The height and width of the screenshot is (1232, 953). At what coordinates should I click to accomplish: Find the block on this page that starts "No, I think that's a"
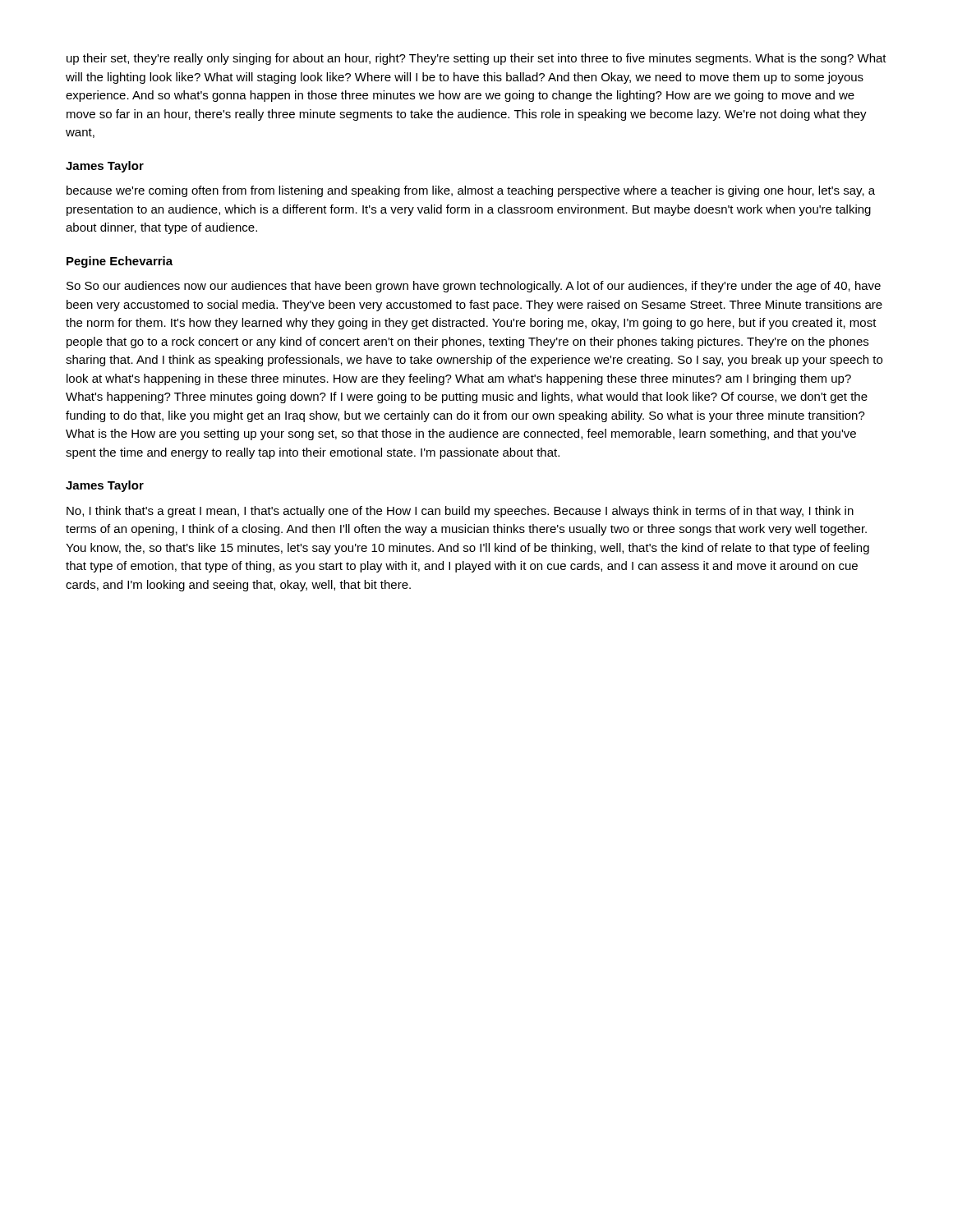click(468, 547)
